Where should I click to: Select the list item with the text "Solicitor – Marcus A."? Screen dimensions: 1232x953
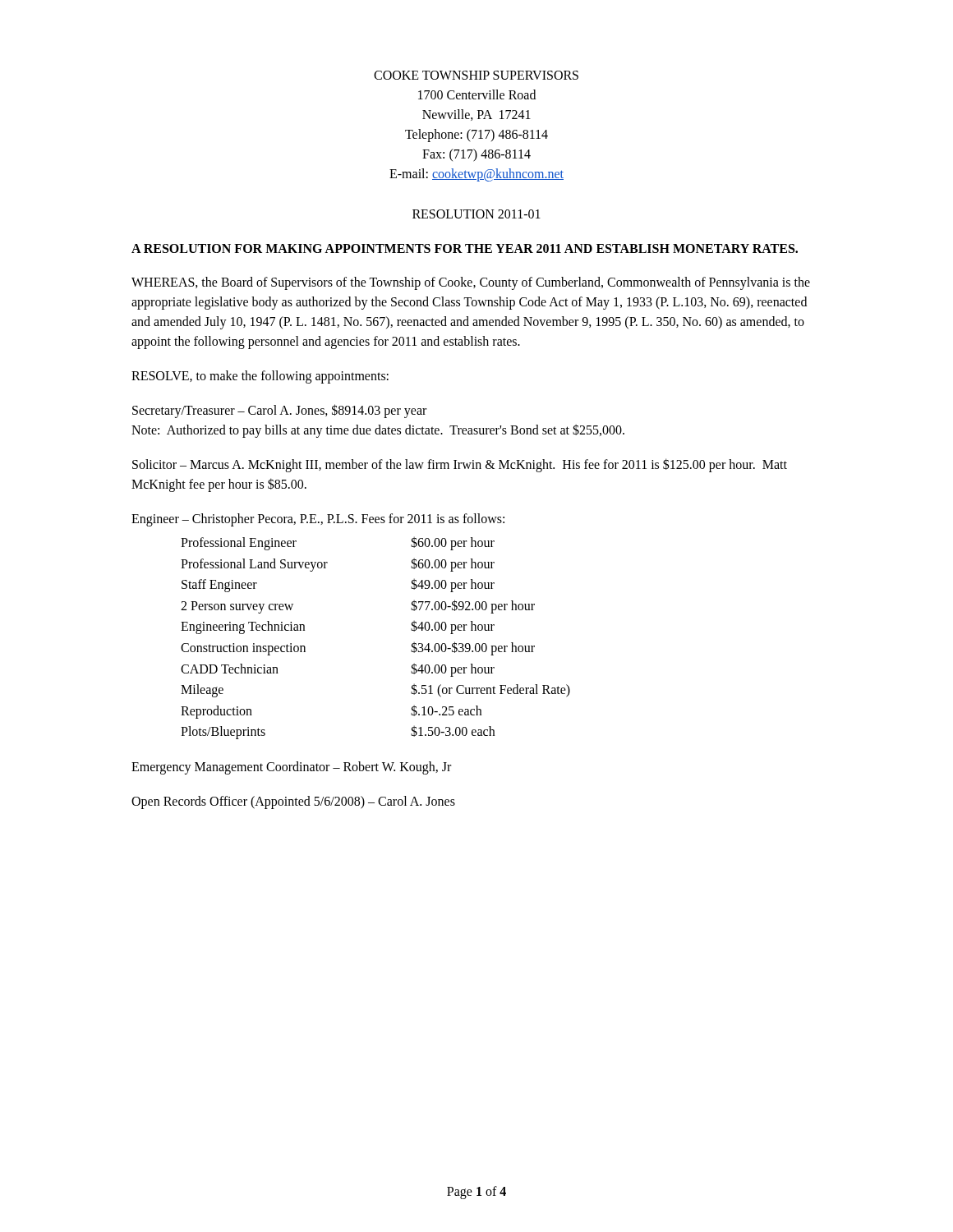(x=459, y=474)
